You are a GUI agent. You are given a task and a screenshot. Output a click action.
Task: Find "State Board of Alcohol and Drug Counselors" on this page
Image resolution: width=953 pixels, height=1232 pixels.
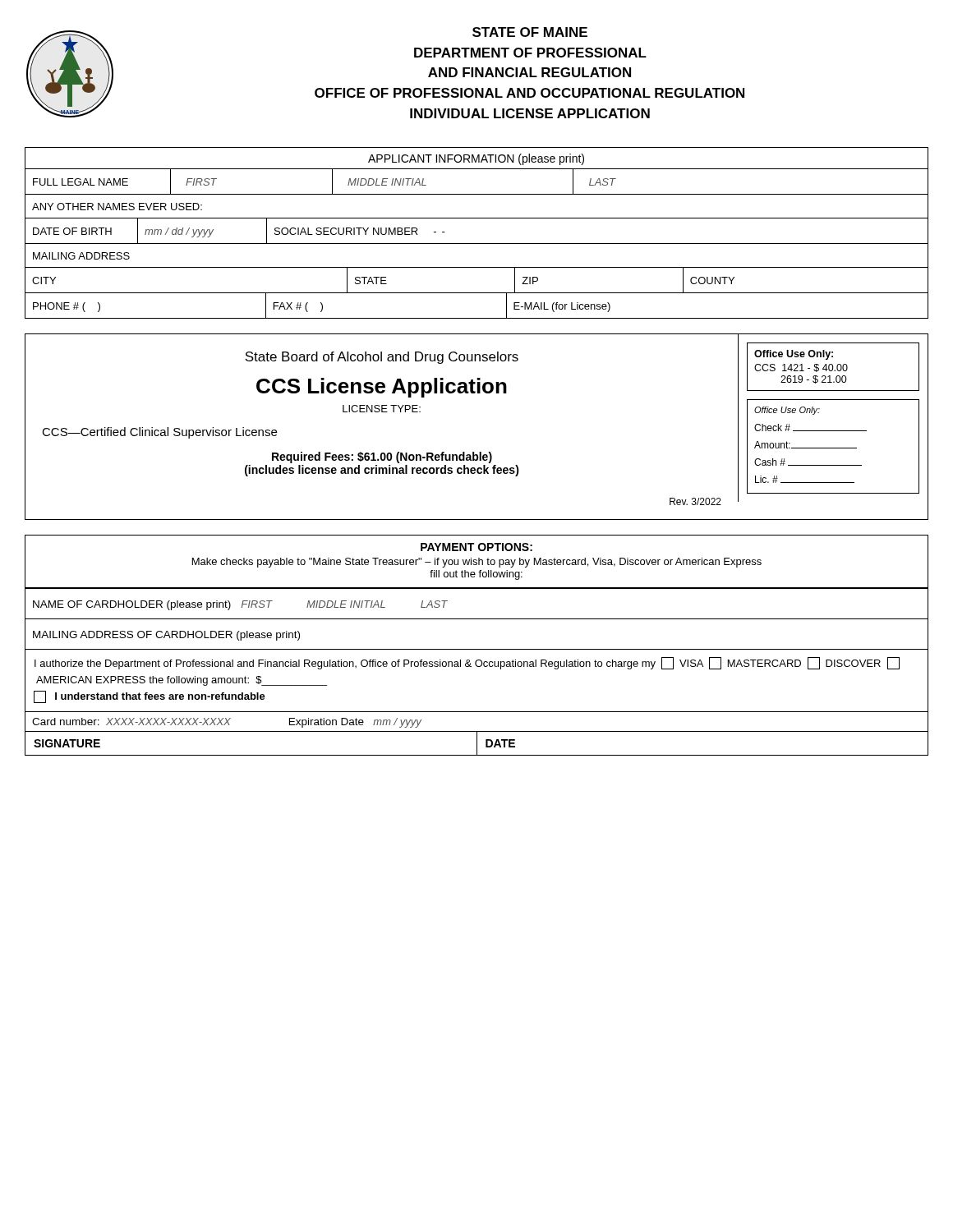tap(382, 357)
